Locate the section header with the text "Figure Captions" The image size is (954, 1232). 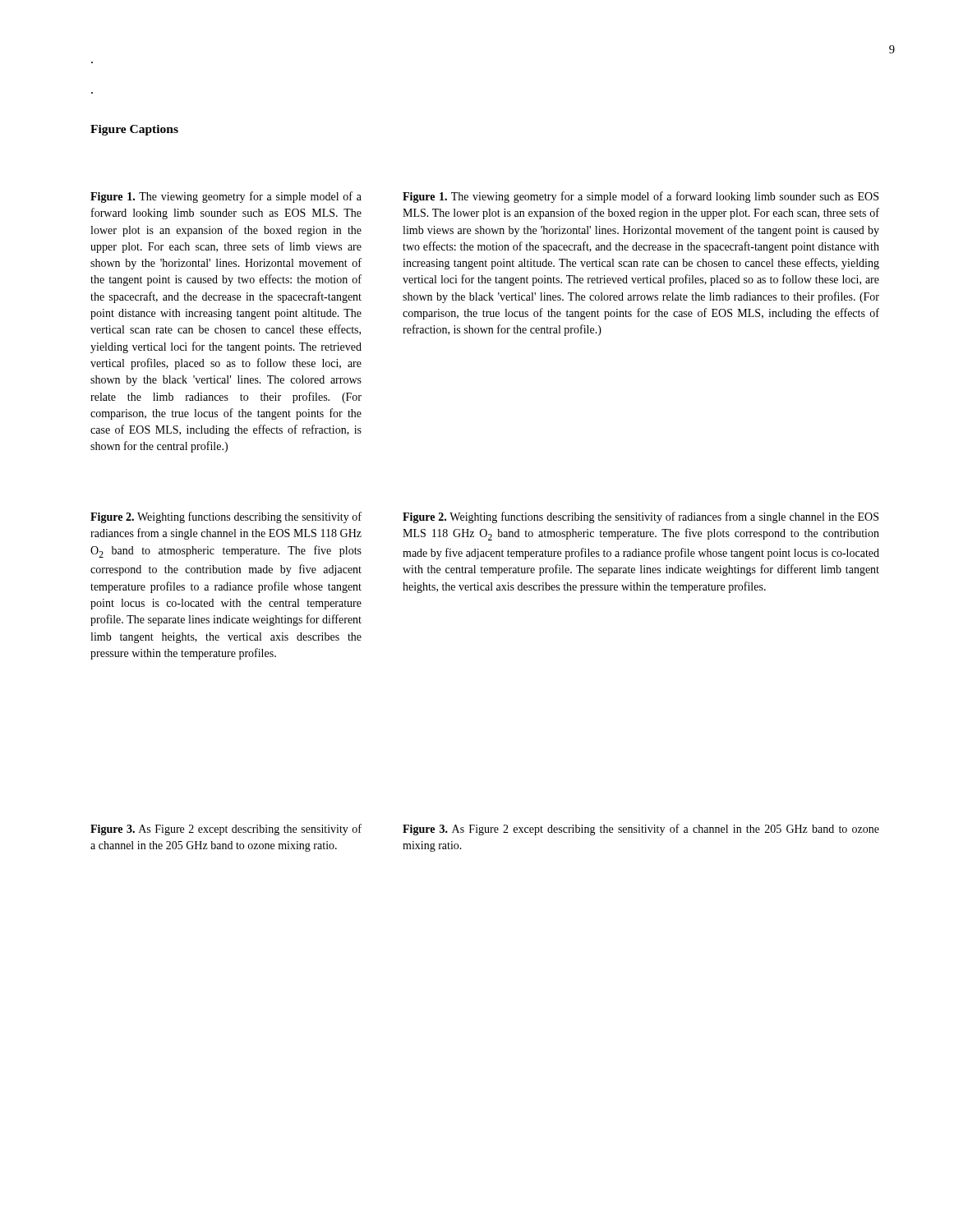click(x=134, y=129)
